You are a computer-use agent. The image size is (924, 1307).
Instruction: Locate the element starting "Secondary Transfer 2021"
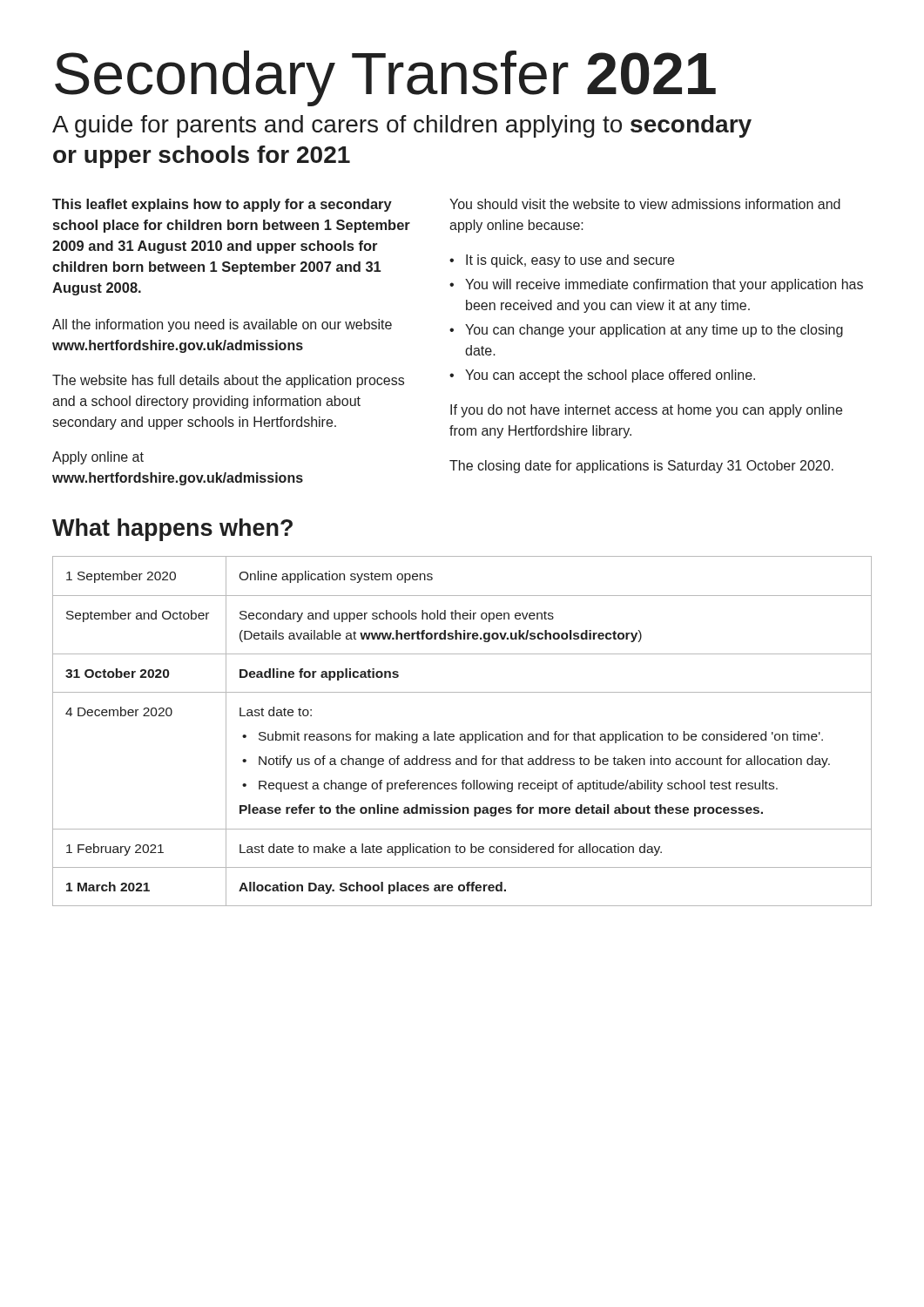(x=462, y=74)
